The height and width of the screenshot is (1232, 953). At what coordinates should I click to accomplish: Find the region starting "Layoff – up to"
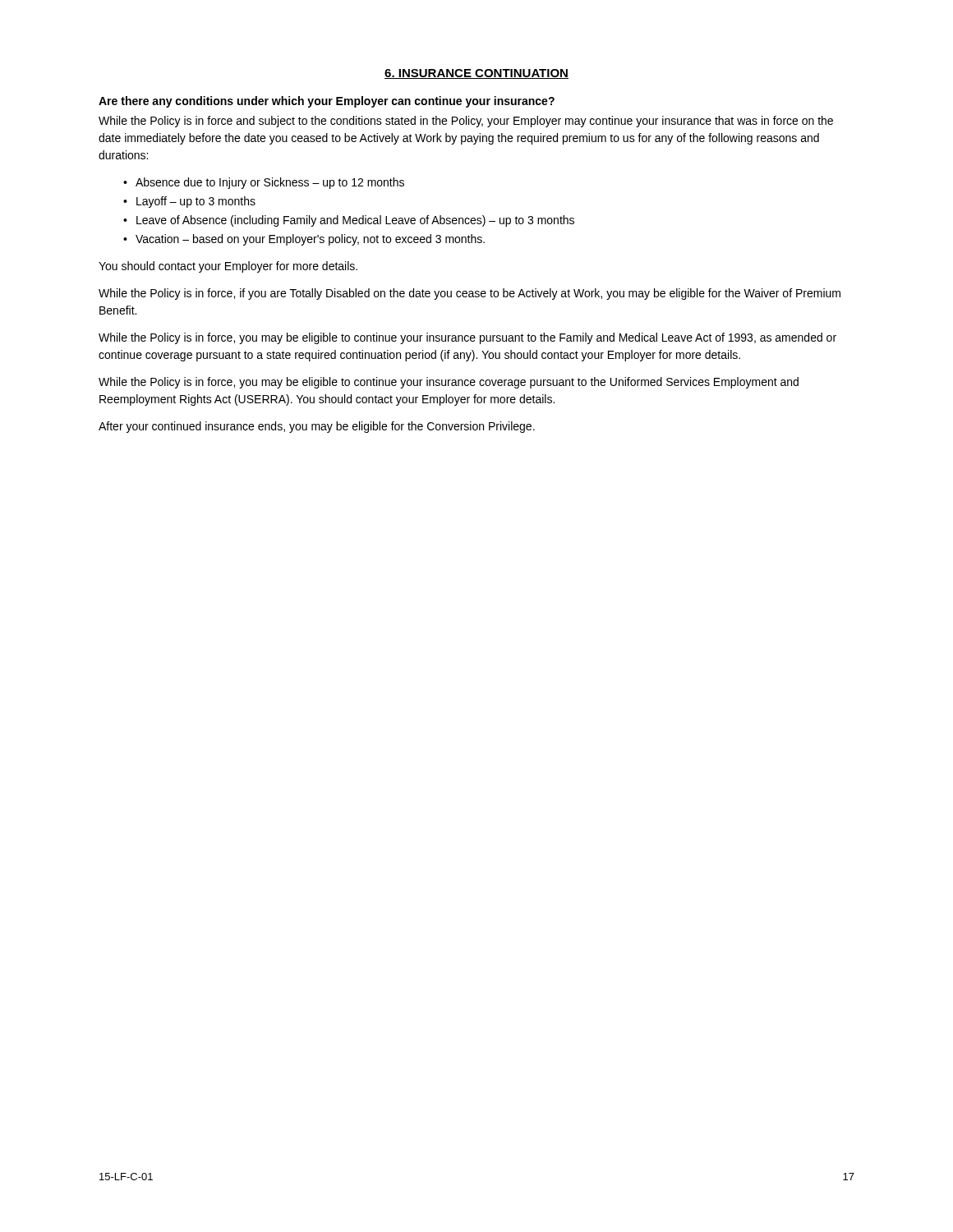click(196, 201)
